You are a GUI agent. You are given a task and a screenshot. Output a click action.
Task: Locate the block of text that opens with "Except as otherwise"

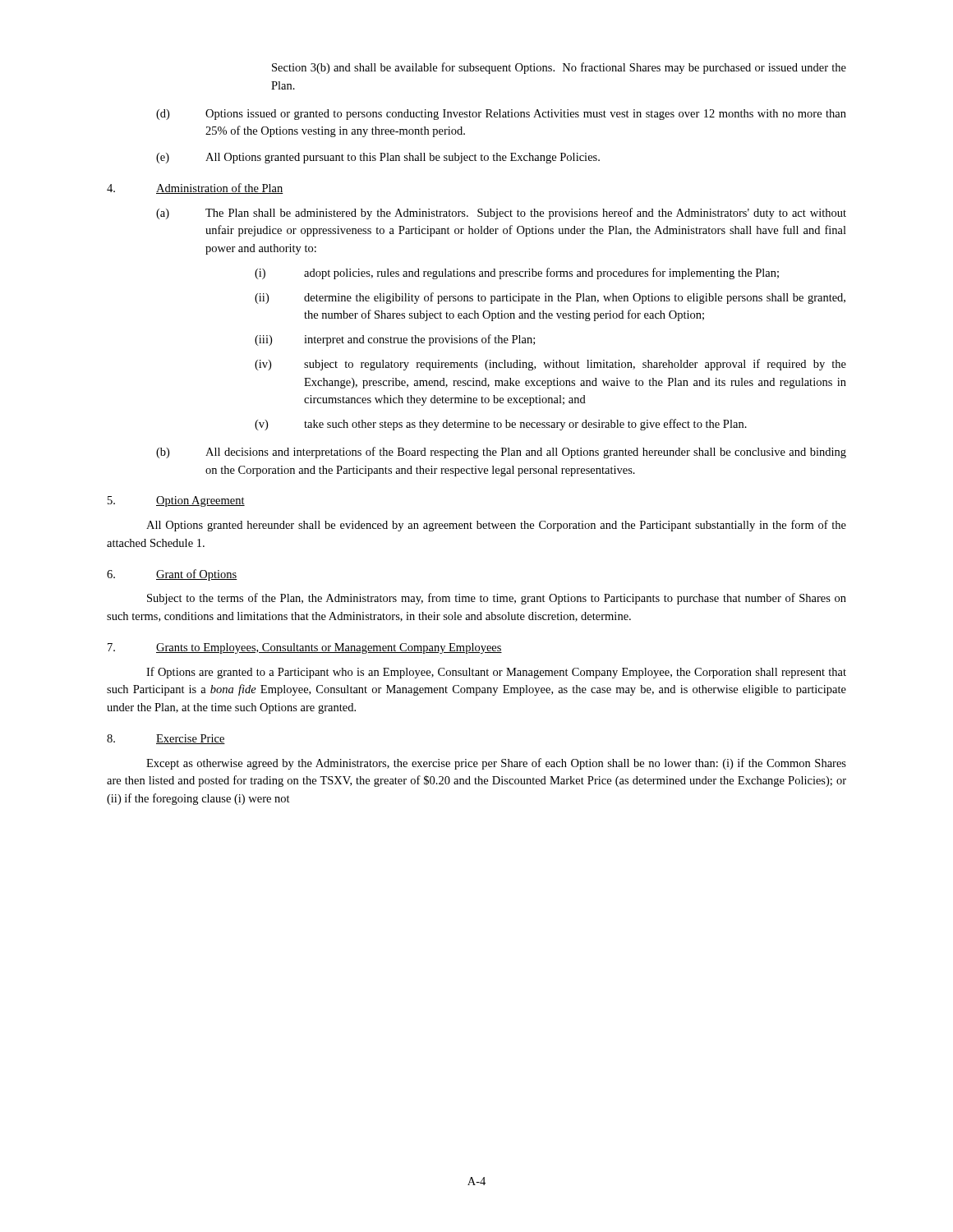(476, 780)
